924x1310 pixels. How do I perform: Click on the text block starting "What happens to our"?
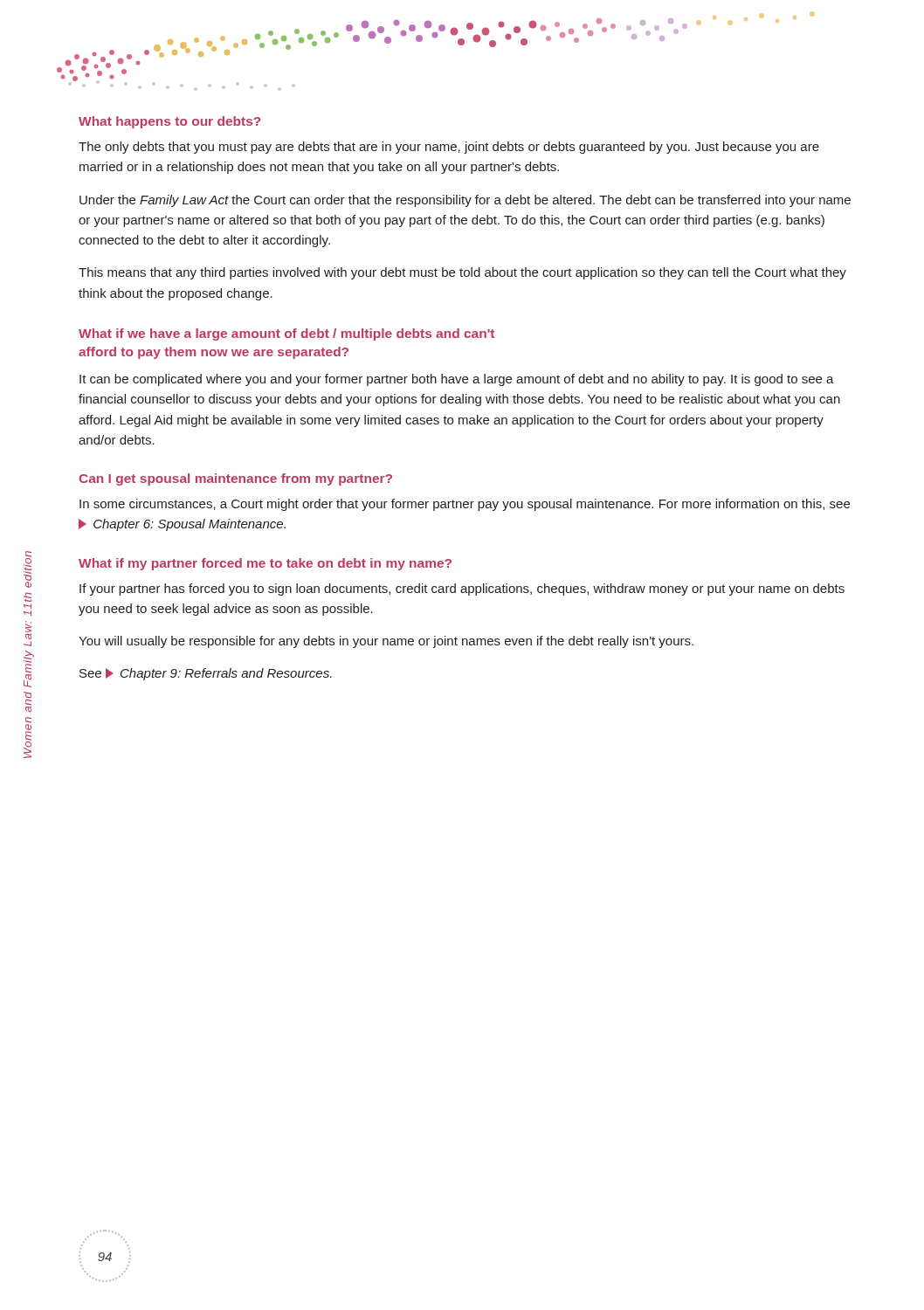(x=170, y=121)
